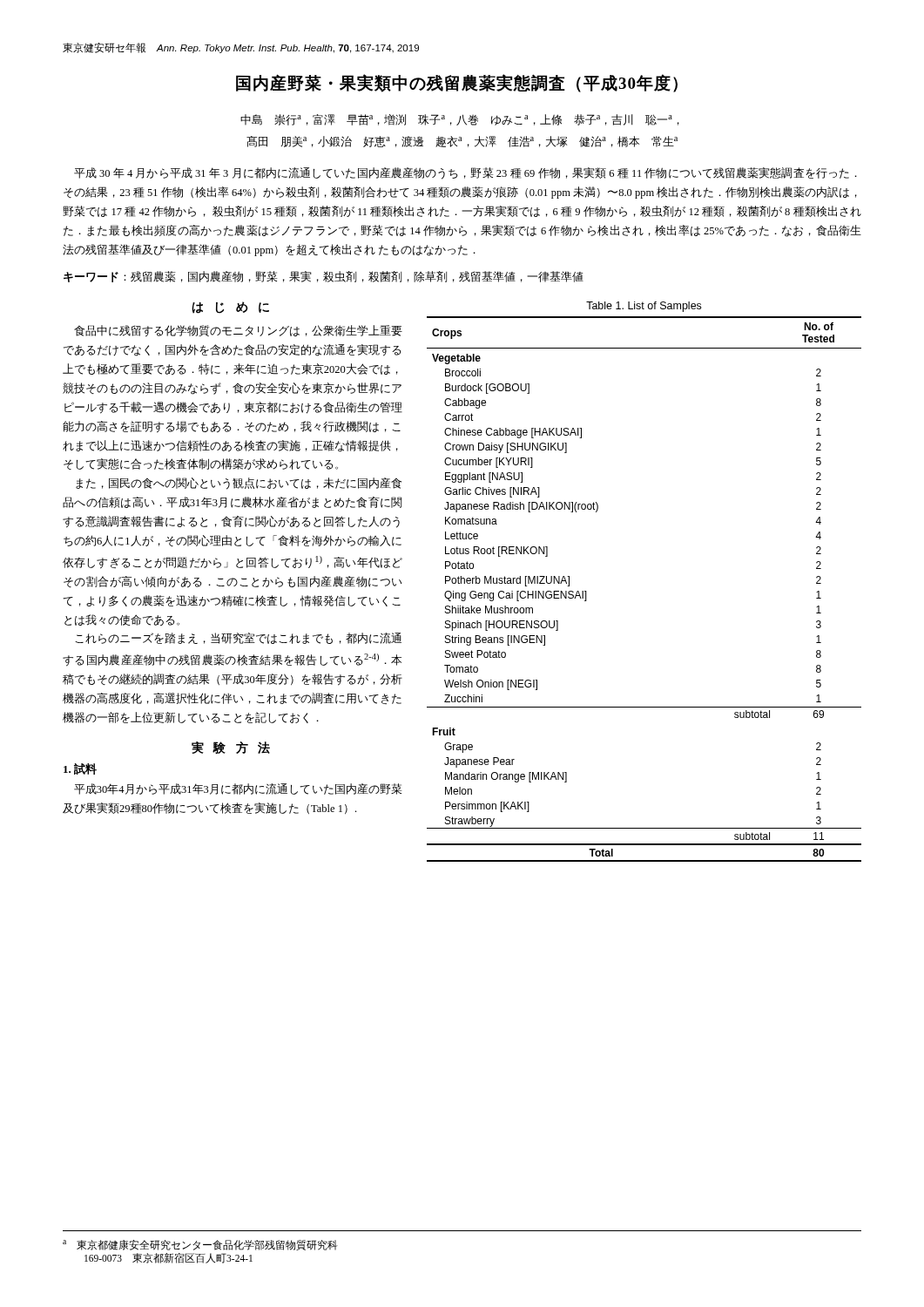
Task: Locate the footnote that says "a 東京都健康安全研究センター食品化学部残留物質研究科 169-0073 東京都新宿区百人町3-24-1"
Action: [200, 1250]
